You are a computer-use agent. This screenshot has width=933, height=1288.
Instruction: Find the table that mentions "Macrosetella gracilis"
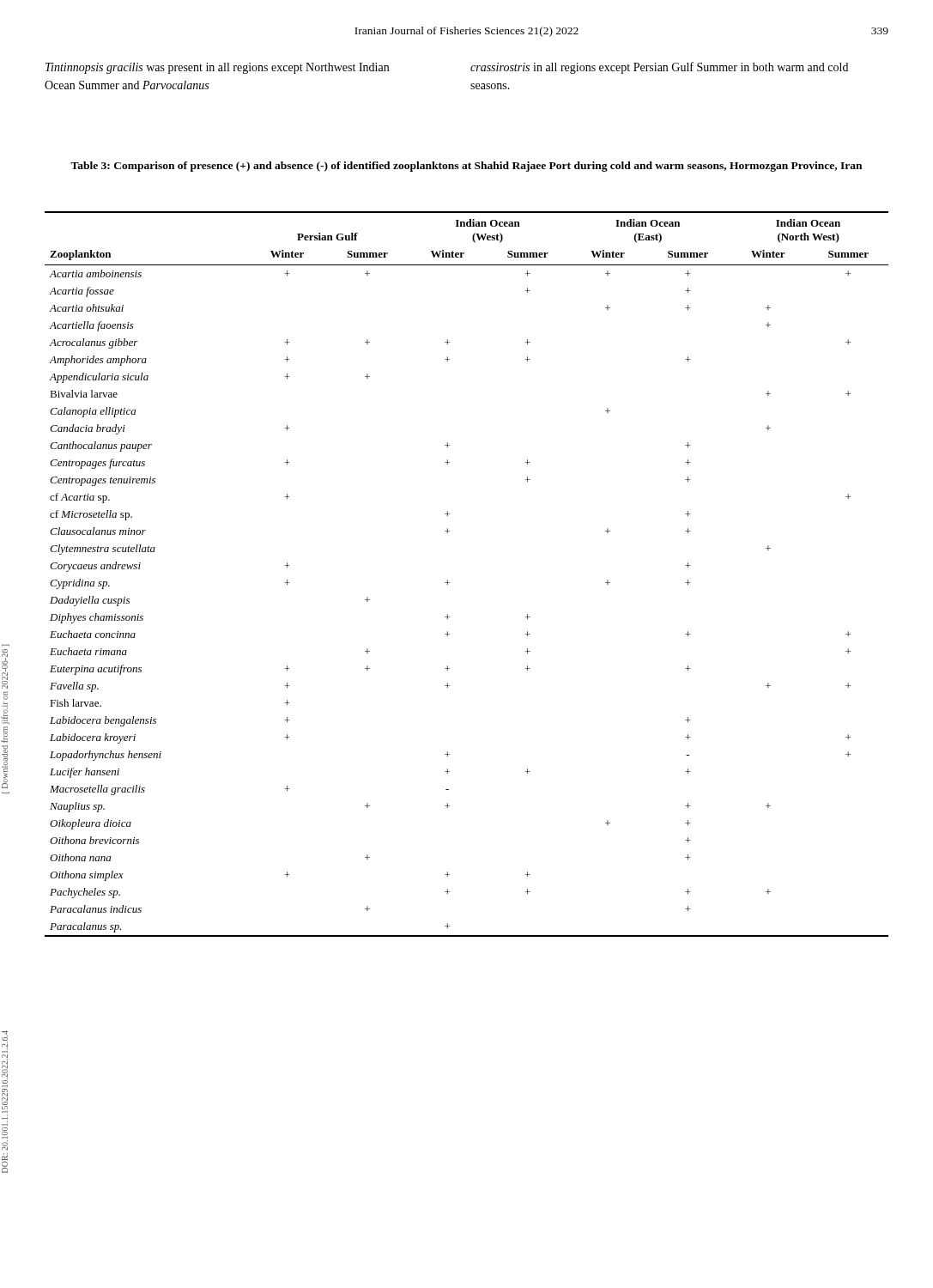pos(466,574)
